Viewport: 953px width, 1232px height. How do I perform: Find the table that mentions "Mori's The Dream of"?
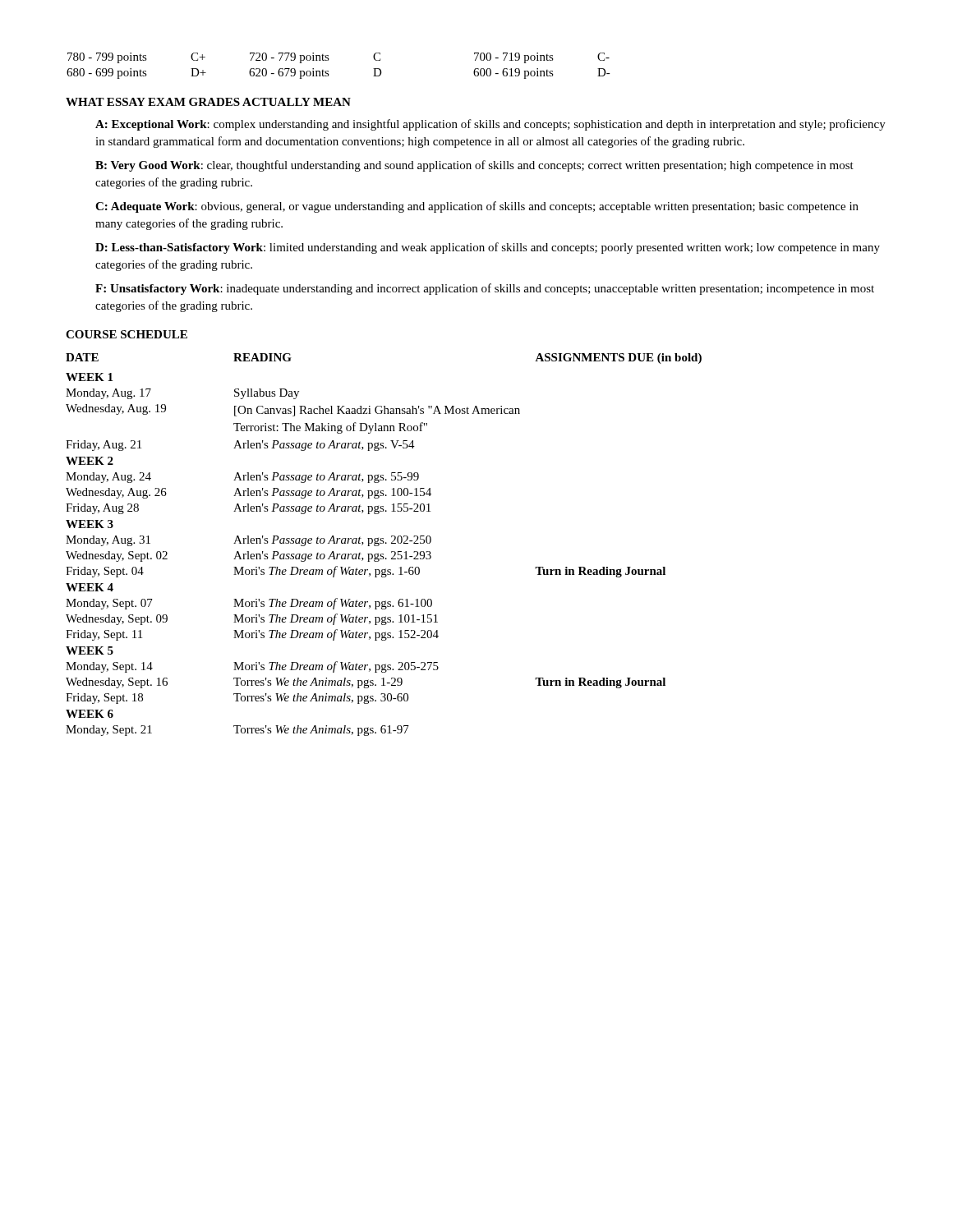(476, 544)
